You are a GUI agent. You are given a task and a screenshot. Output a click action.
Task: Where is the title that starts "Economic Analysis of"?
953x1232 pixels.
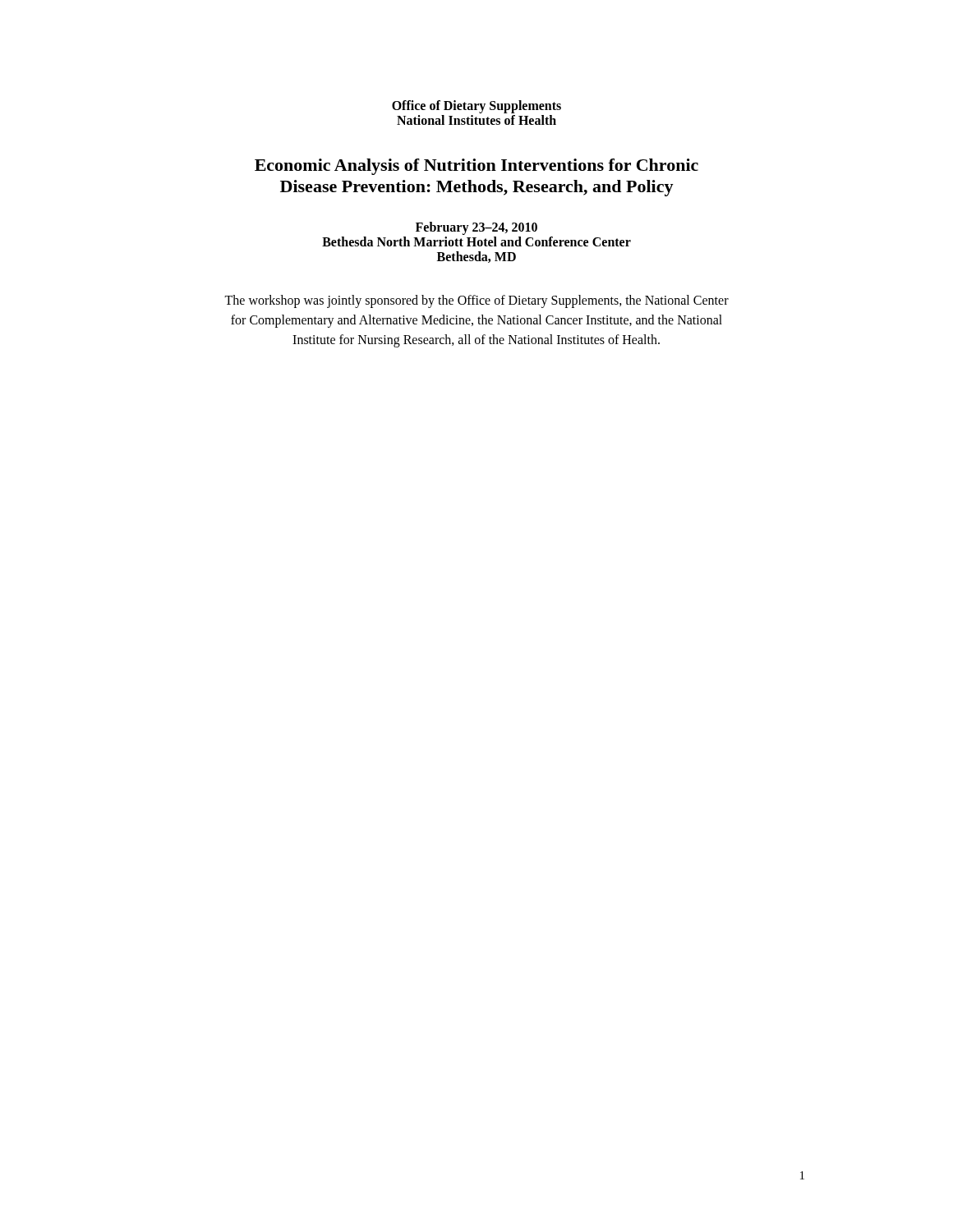pos(476,175)
